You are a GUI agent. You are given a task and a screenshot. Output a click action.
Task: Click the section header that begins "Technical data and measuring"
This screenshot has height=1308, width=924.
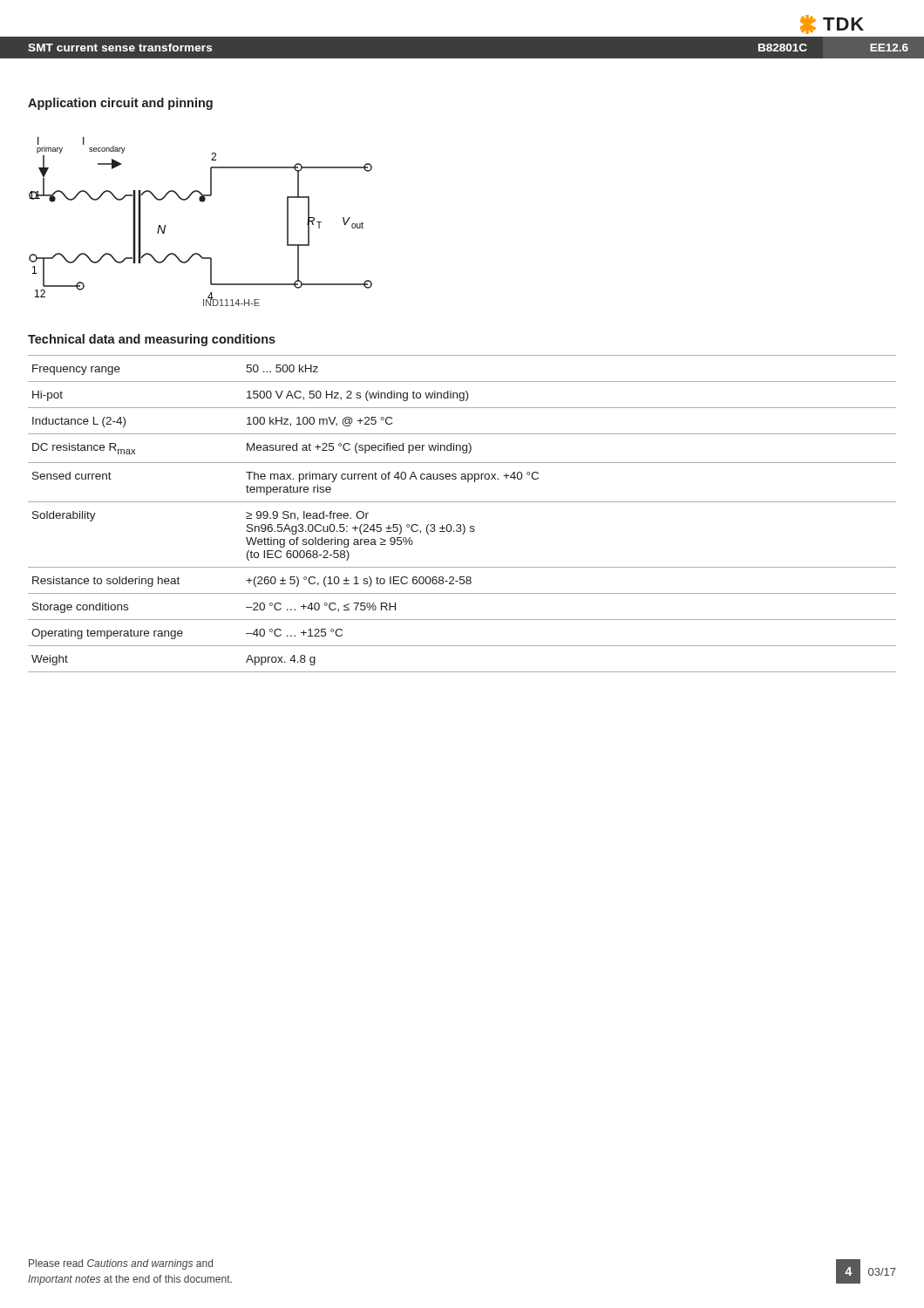coord(152,339)
